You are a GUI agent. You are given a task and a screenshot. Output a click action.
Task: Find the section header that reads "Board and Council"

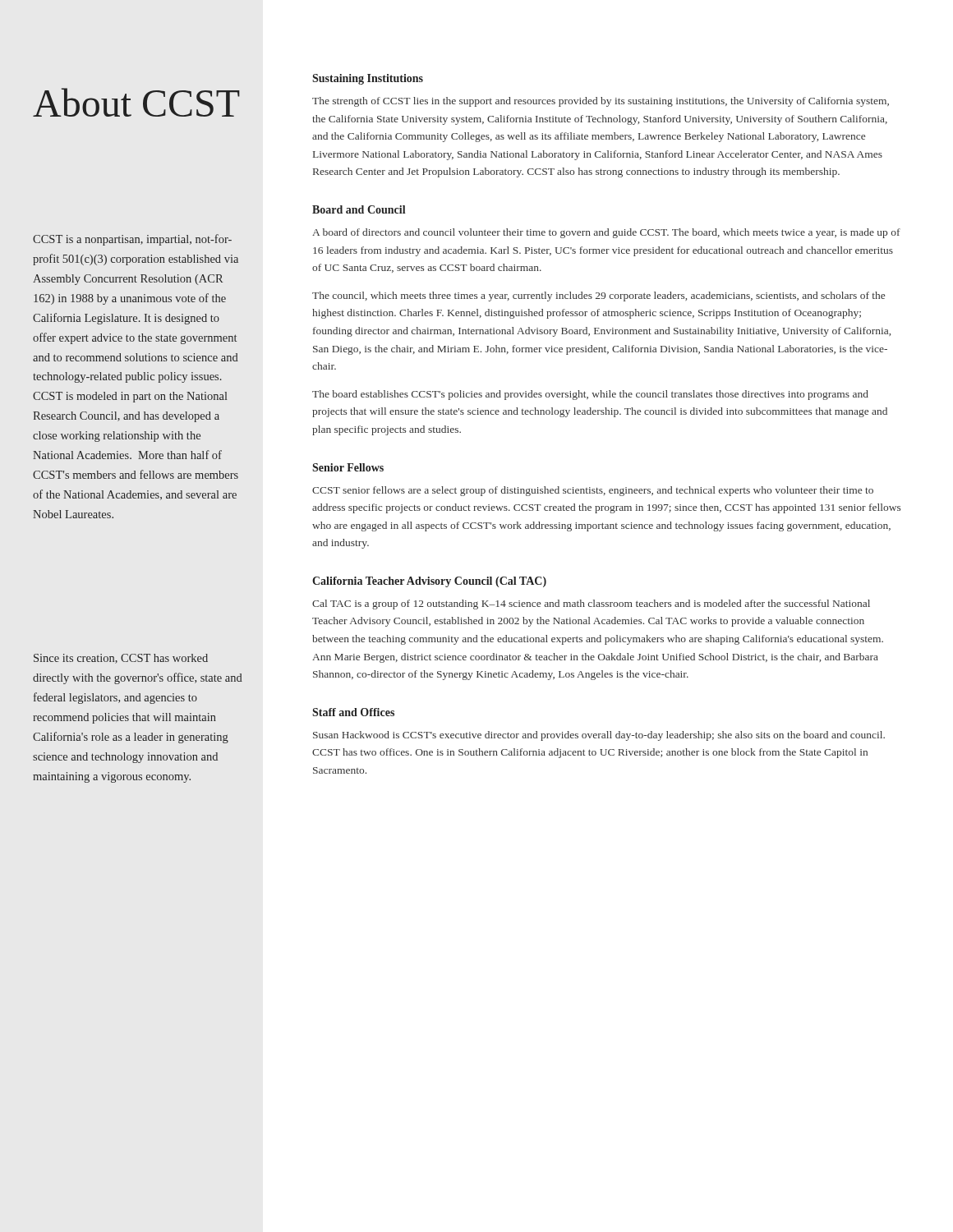tap(359, 210)
